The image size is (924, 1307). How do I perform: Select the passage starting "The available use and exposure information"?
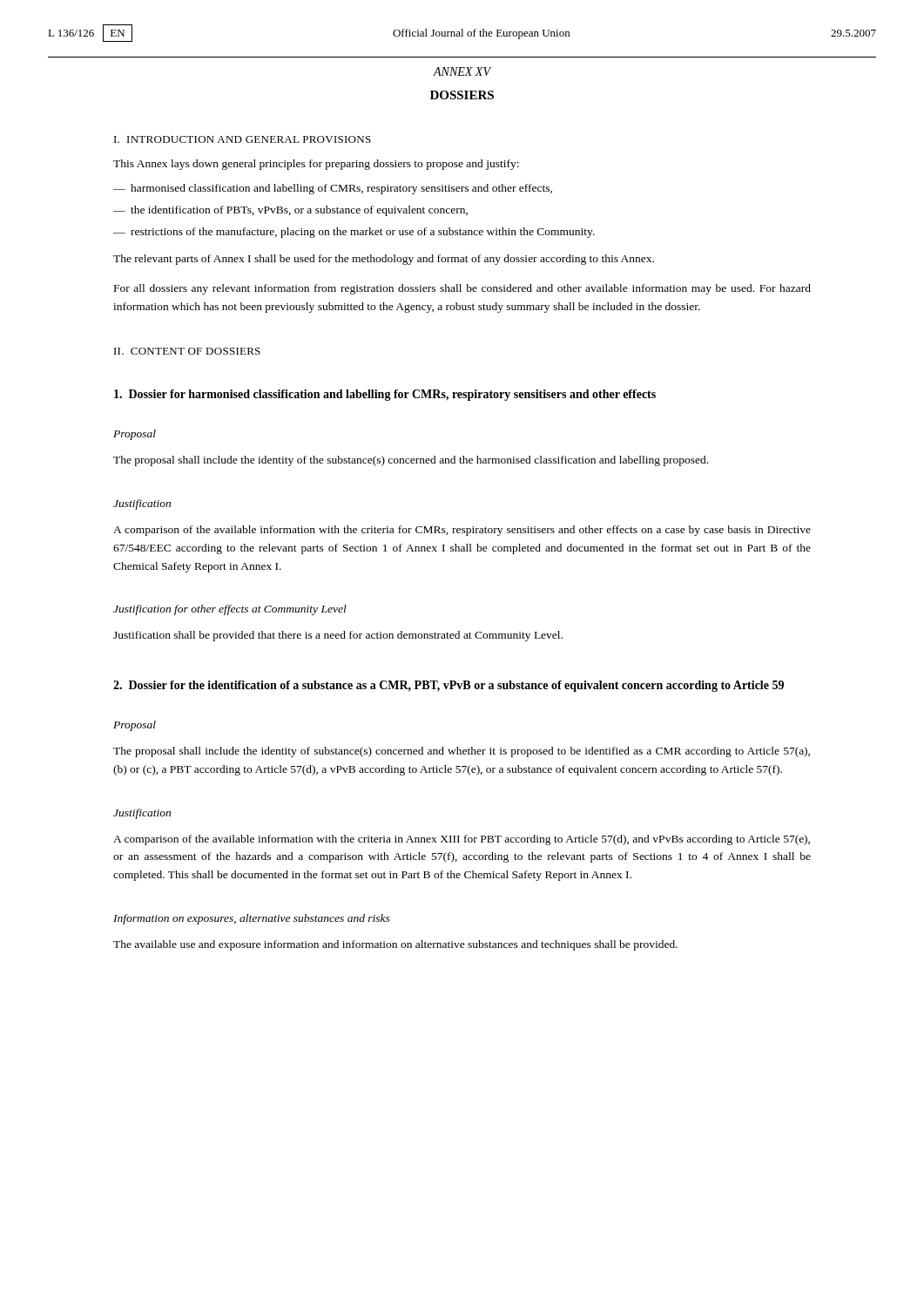396,944
